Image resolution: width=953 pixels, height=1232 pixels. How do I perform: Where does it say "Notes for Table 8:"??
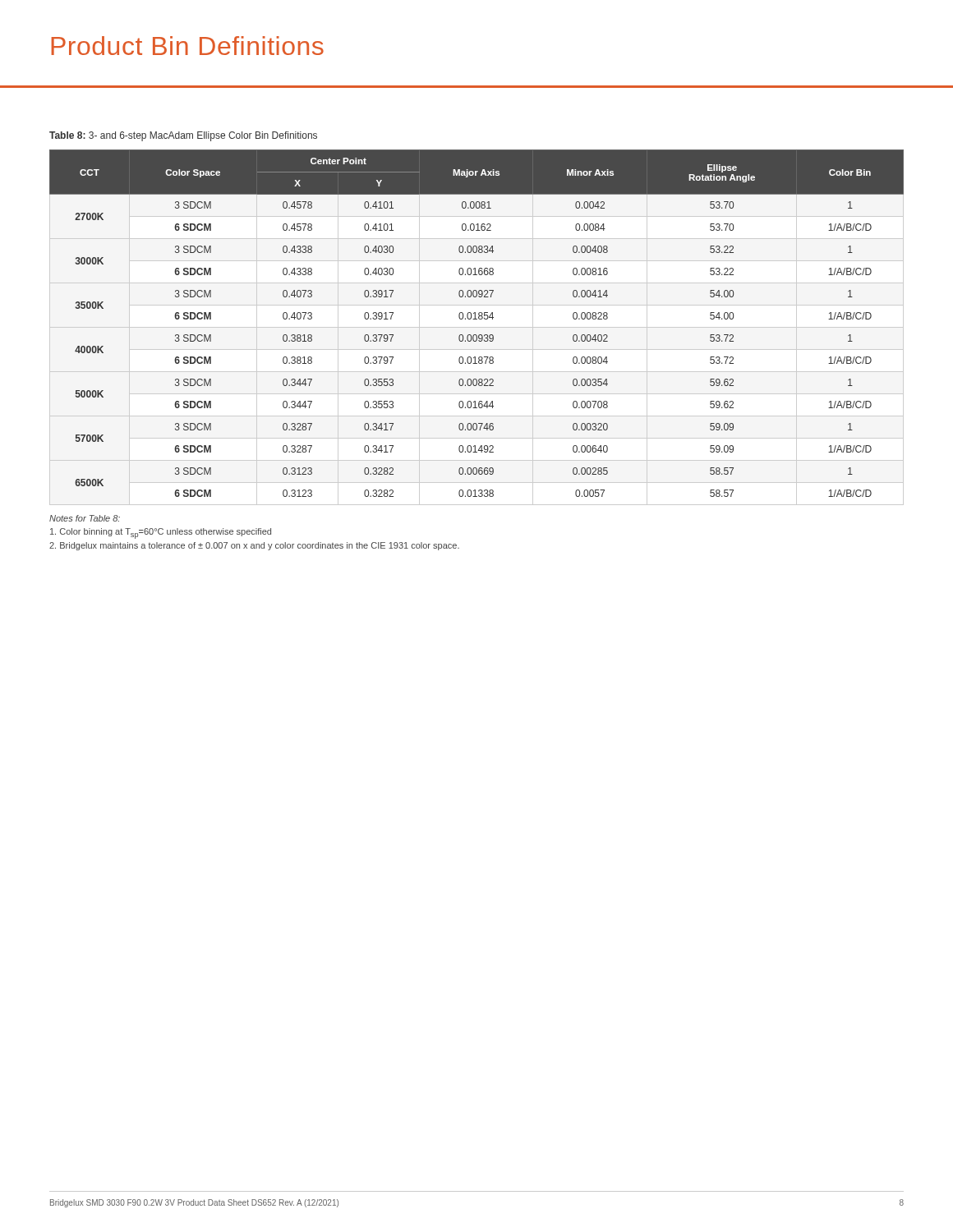pyautogui.click(x=85, y=518)
